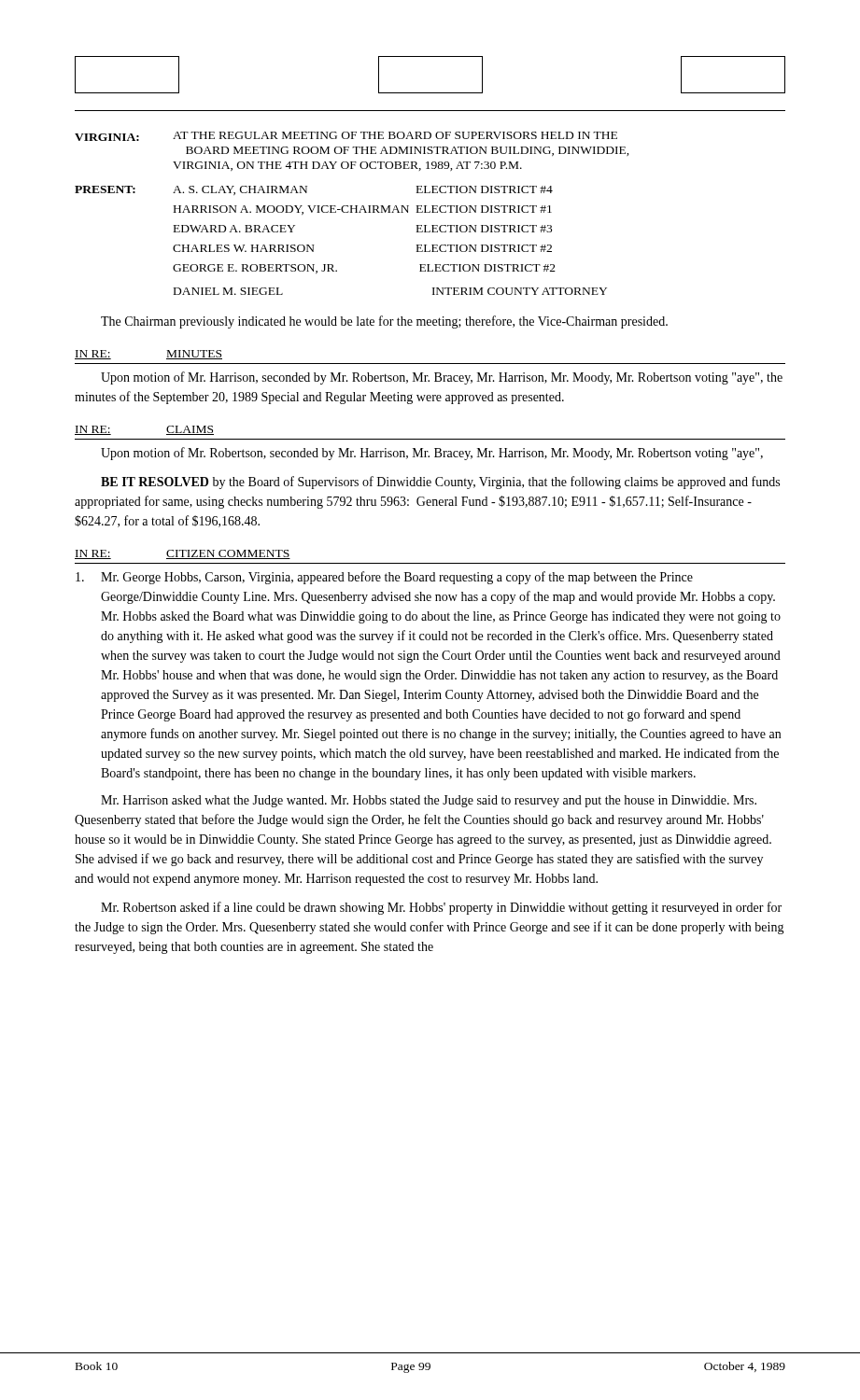Point to the passage starting "IN RE: MINUTES"
The height and width of the screenshot is (1400, 860).
tap(148, 353)
